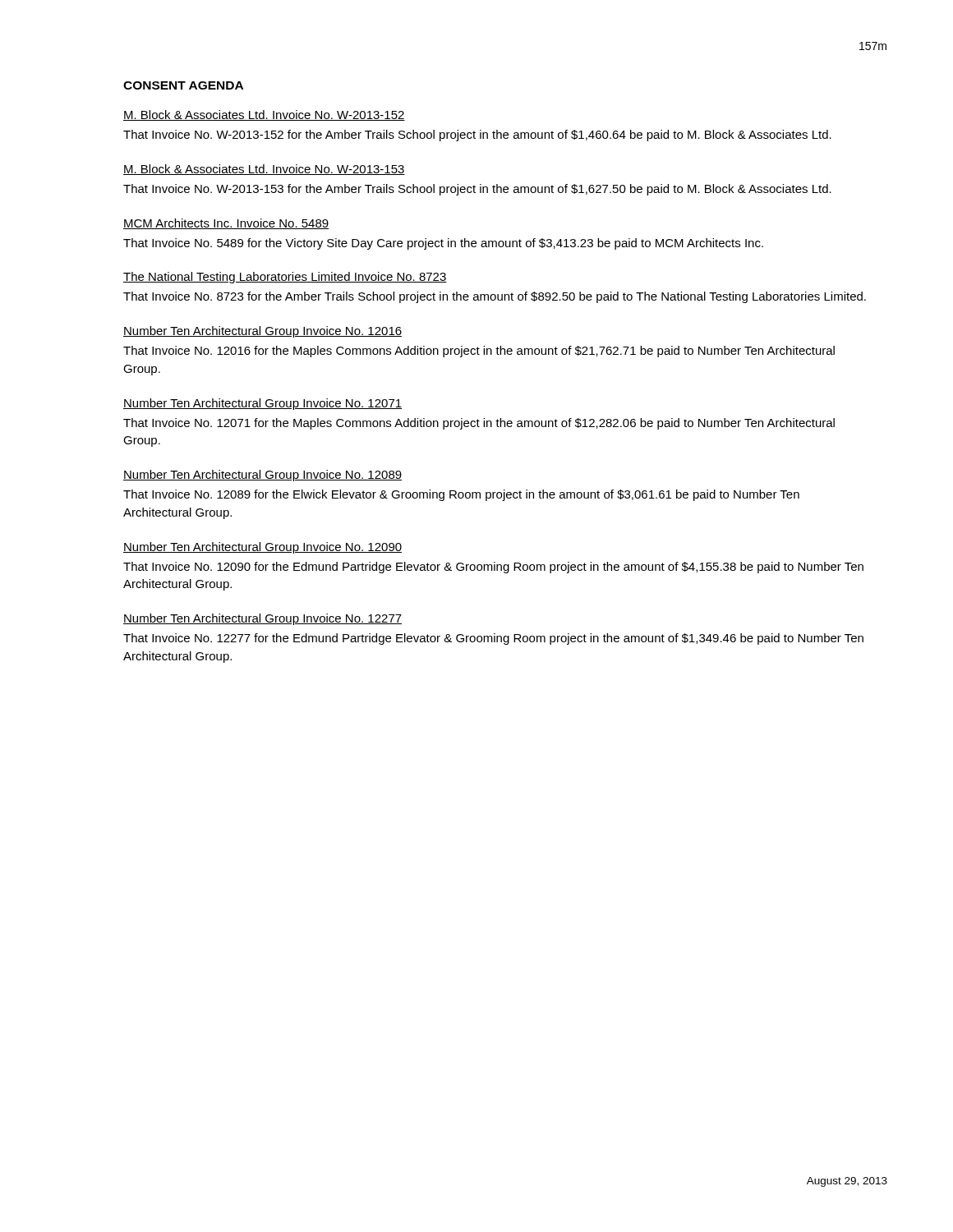953x1232 pixels.
Task: Click on the region starting "MCM Architects Inc. Invoice No."
Action: click(x=226, y=223)
